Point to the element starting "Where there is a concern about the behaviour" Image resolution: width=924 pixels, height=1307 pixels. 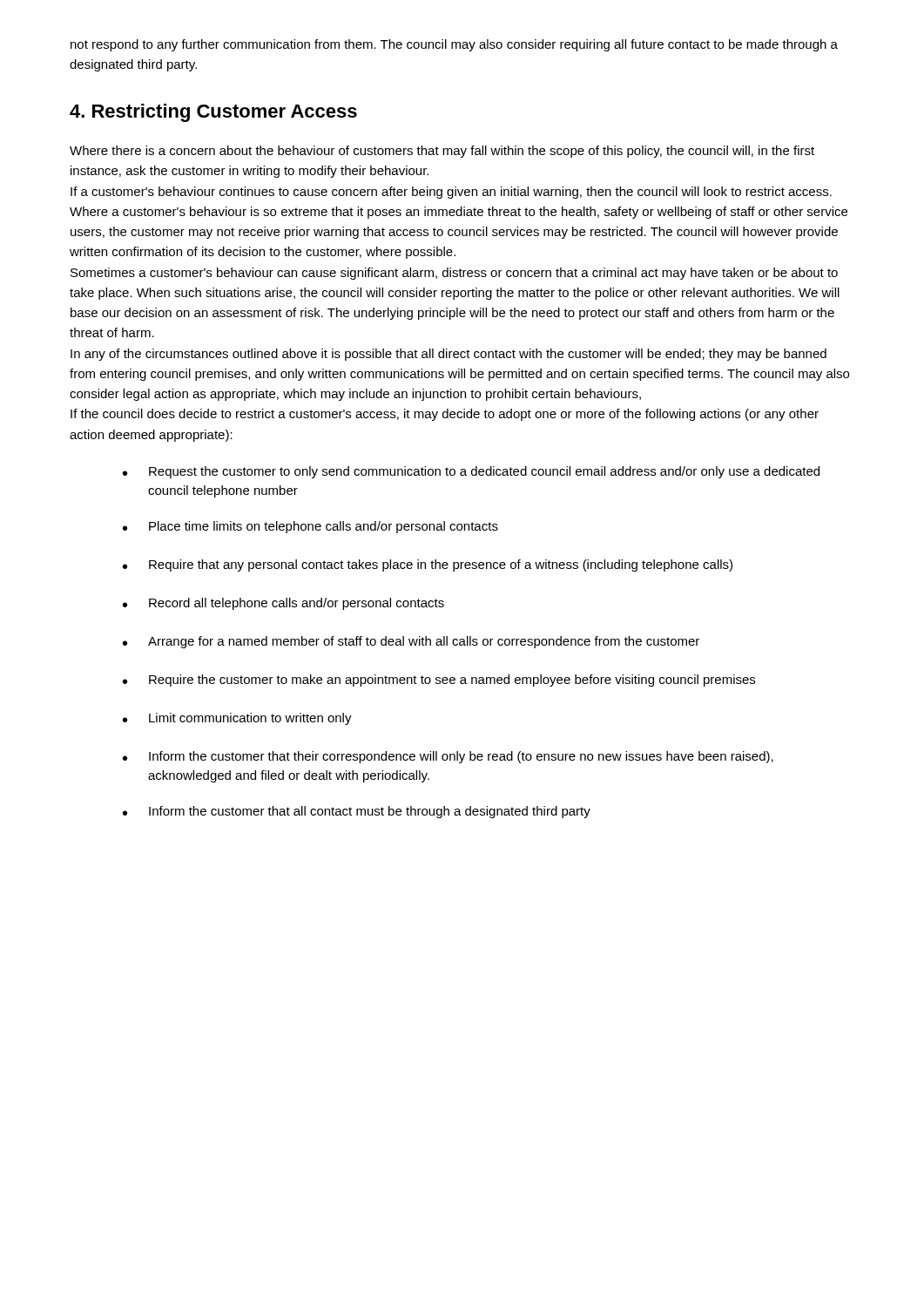point(460,292)
